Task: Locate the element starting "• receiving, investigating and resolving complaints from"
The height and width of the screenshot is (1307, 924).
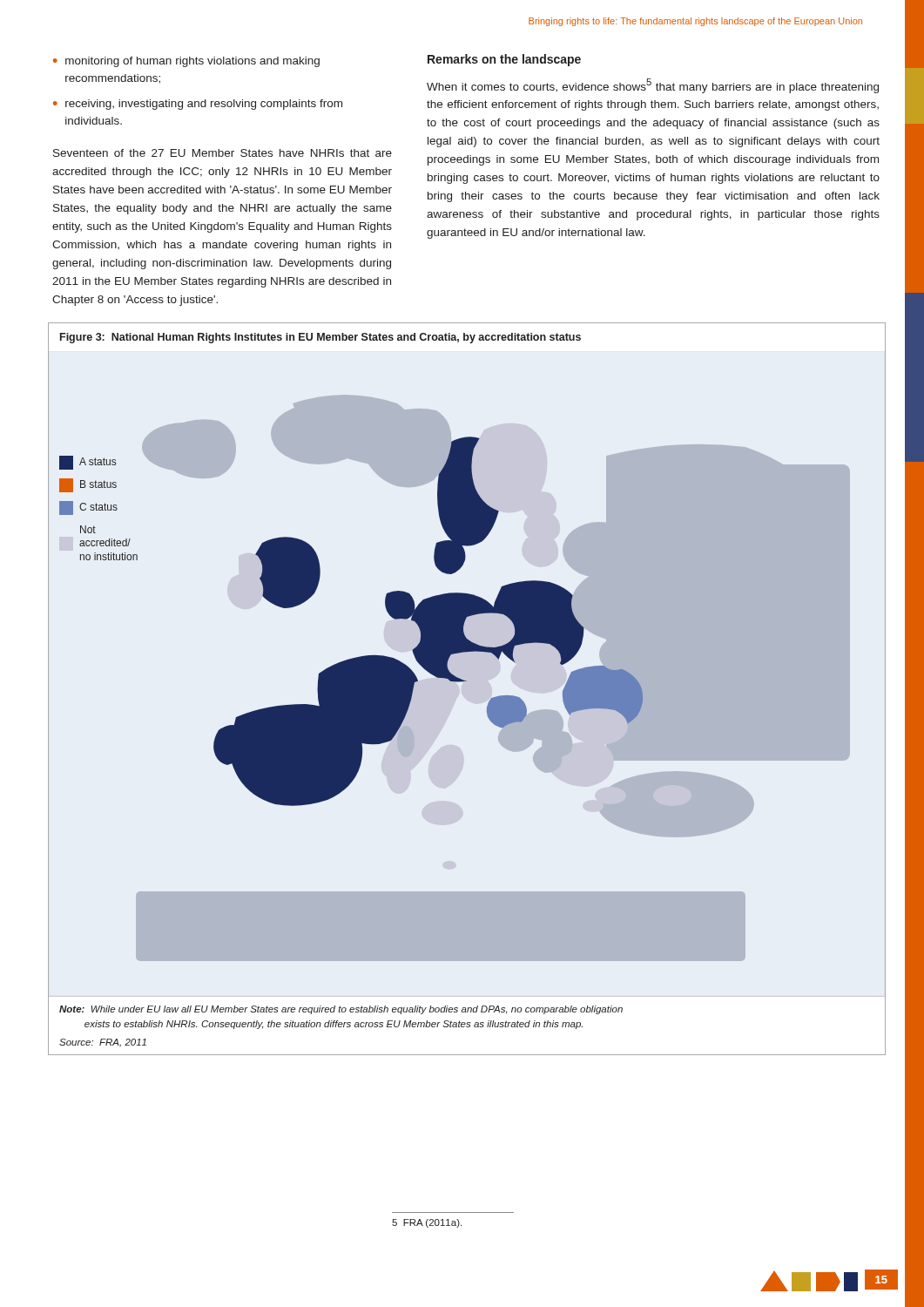Action: [x=222, y=112]
